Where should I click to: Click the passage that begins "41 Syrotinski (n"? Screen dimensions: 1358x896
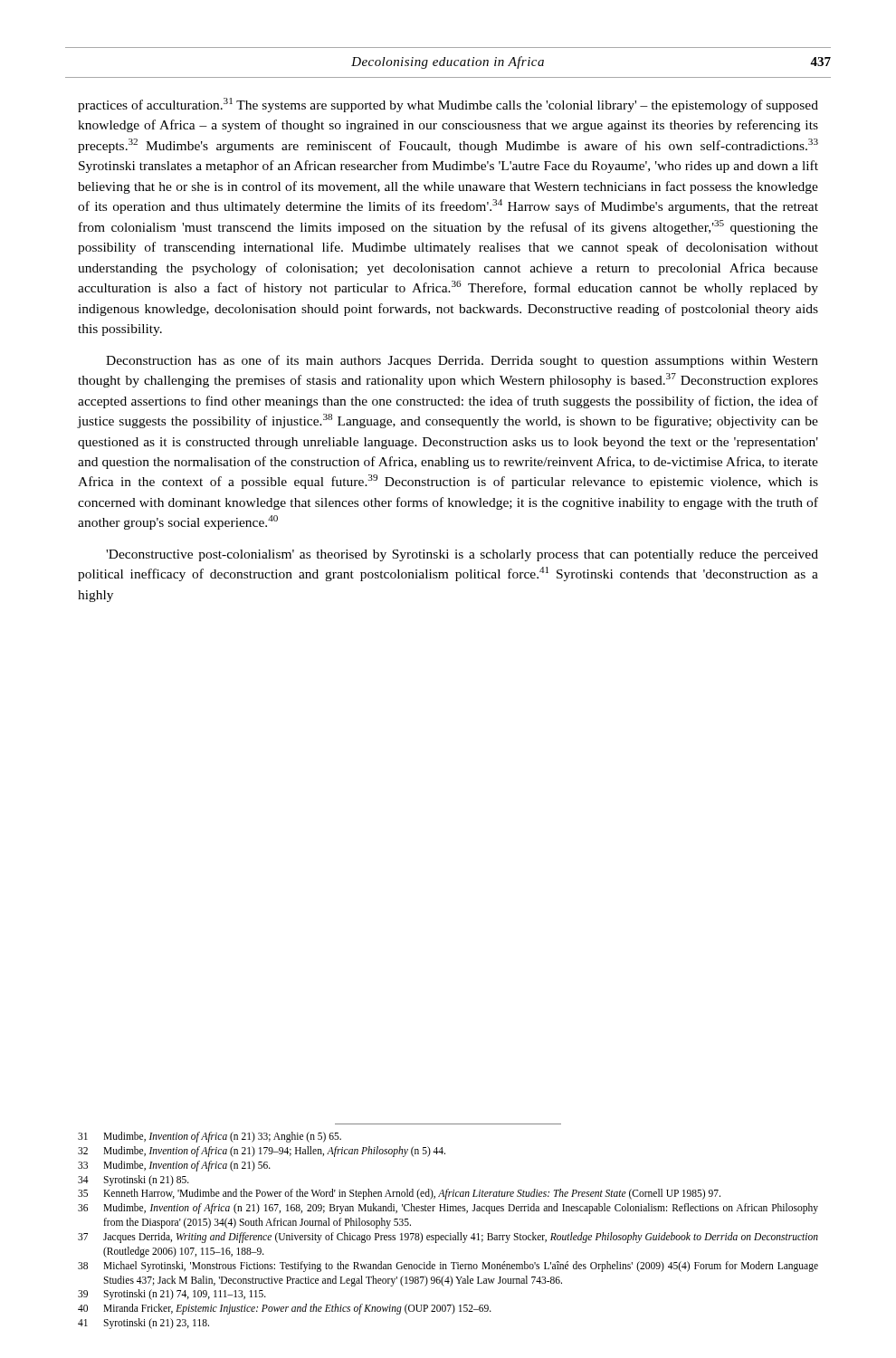[x=448, y=1324]
